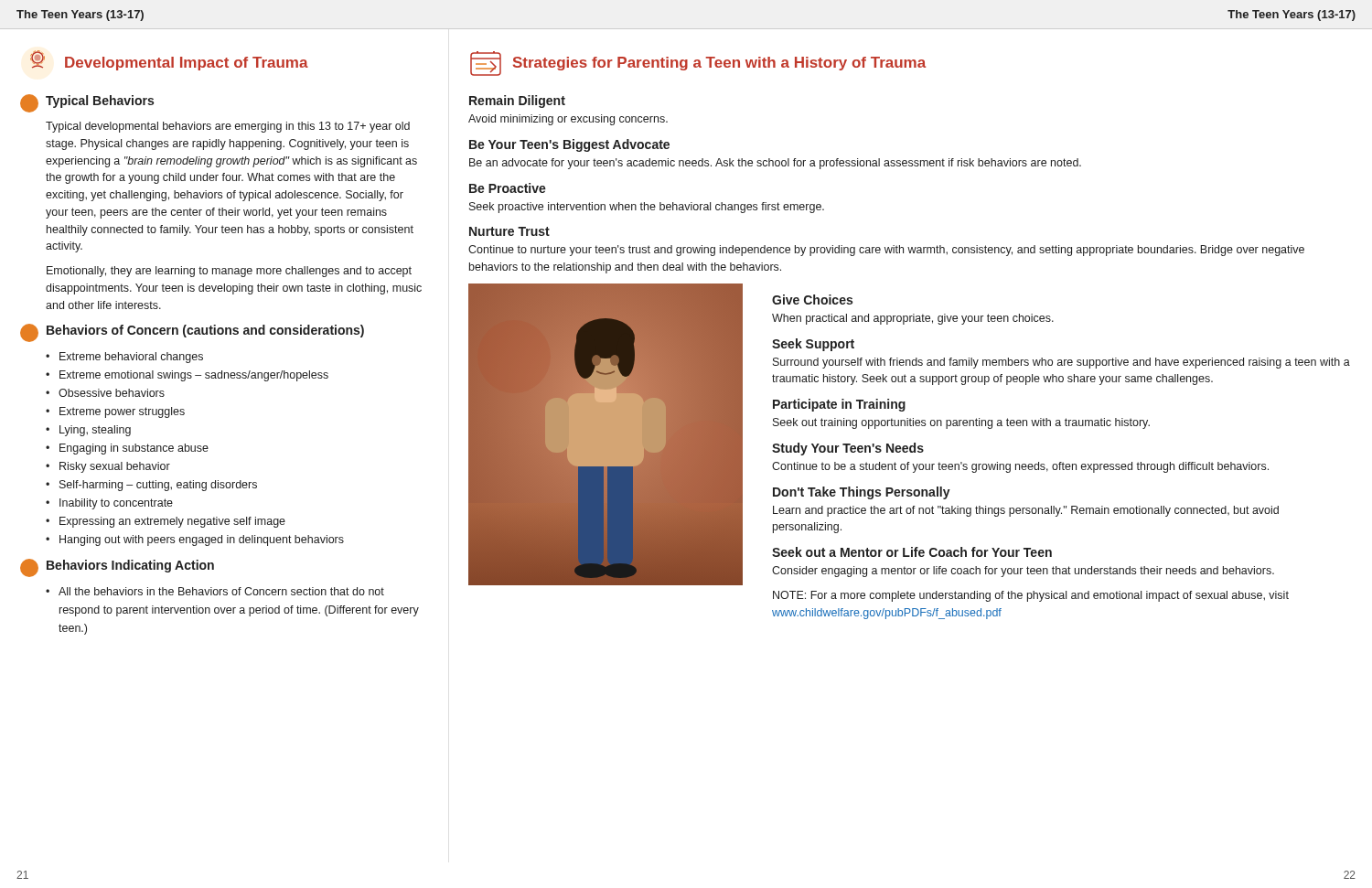
Task: Select the element starting "Lying, stealing"
Action: [95, 430]
